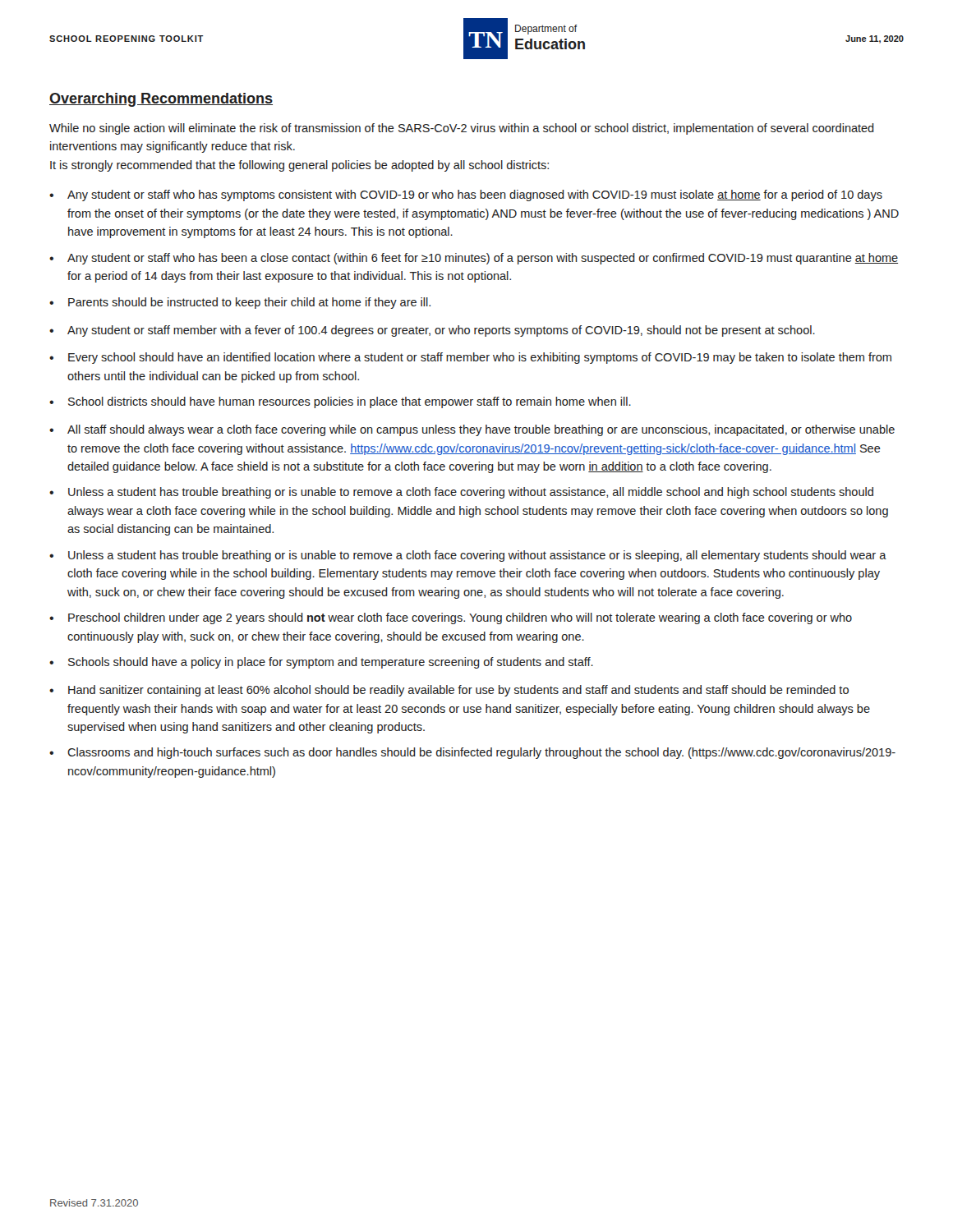Screen dimensions: 1232x953
Task: Point to the element starting "• Parents should"
Action: tap(240, 303)
